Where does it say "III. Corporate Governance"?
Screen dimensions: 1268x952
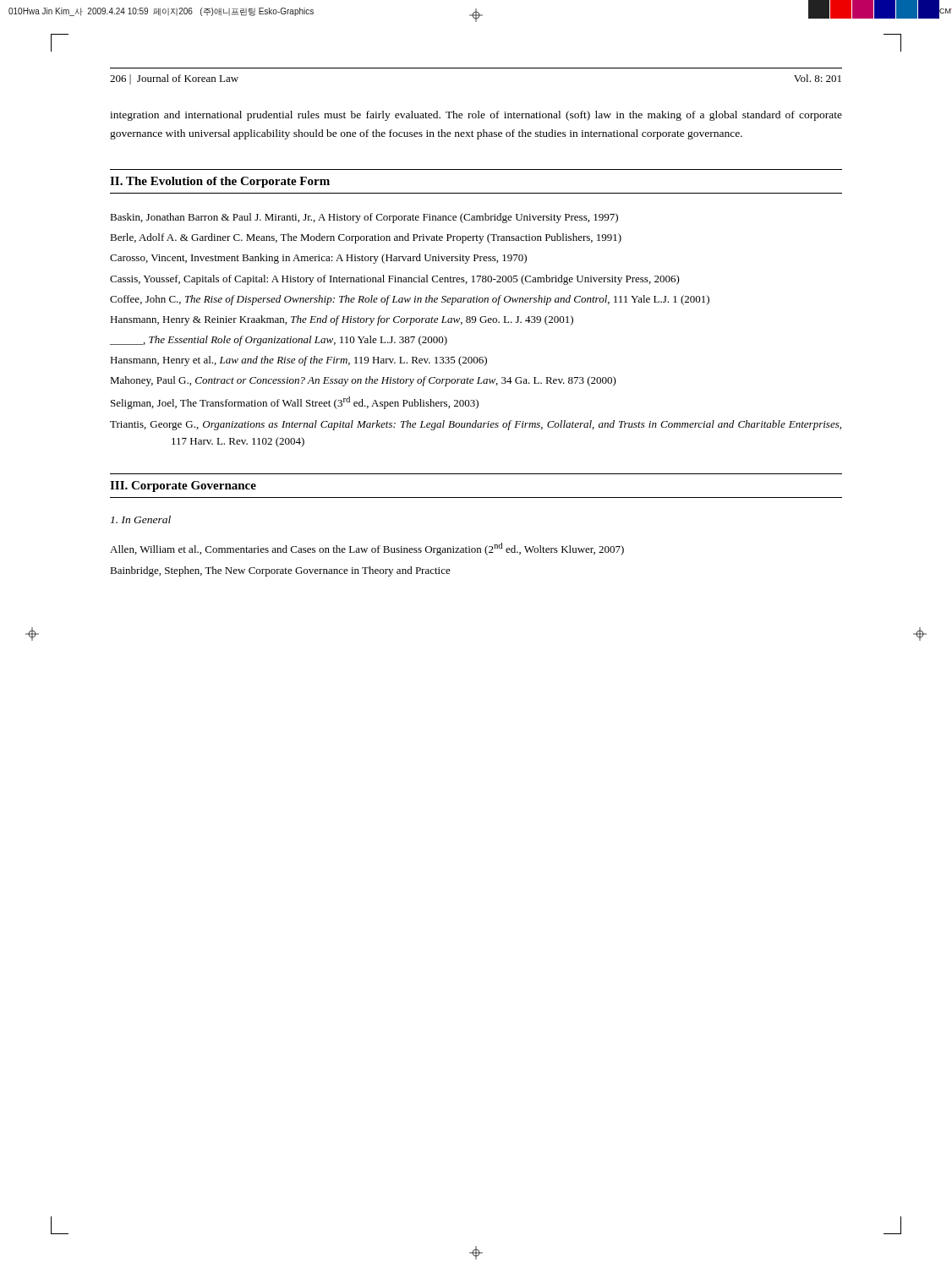(183, 485)
